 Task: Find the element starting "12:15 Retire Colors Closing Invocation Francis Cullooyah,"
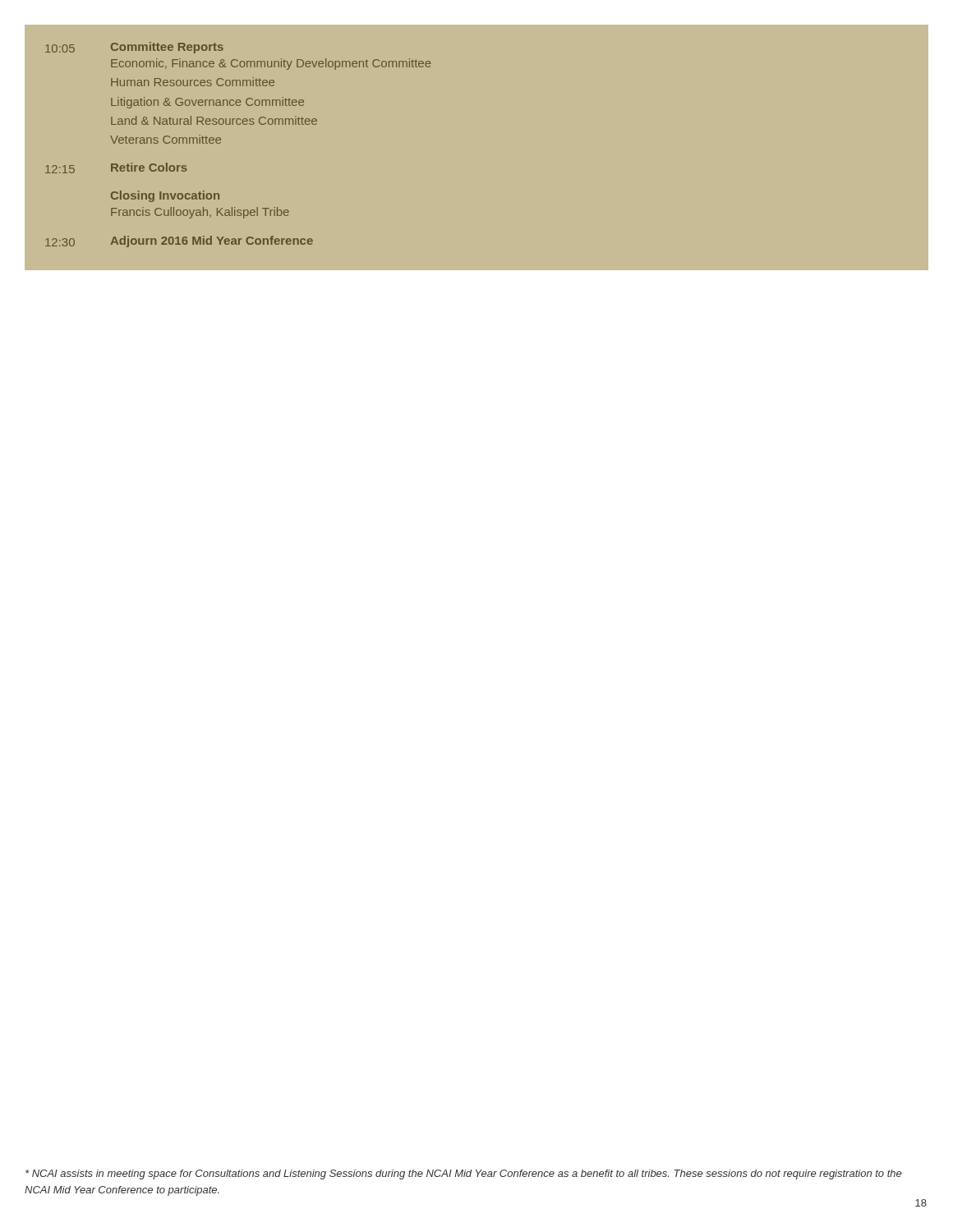tap(116, 168)
